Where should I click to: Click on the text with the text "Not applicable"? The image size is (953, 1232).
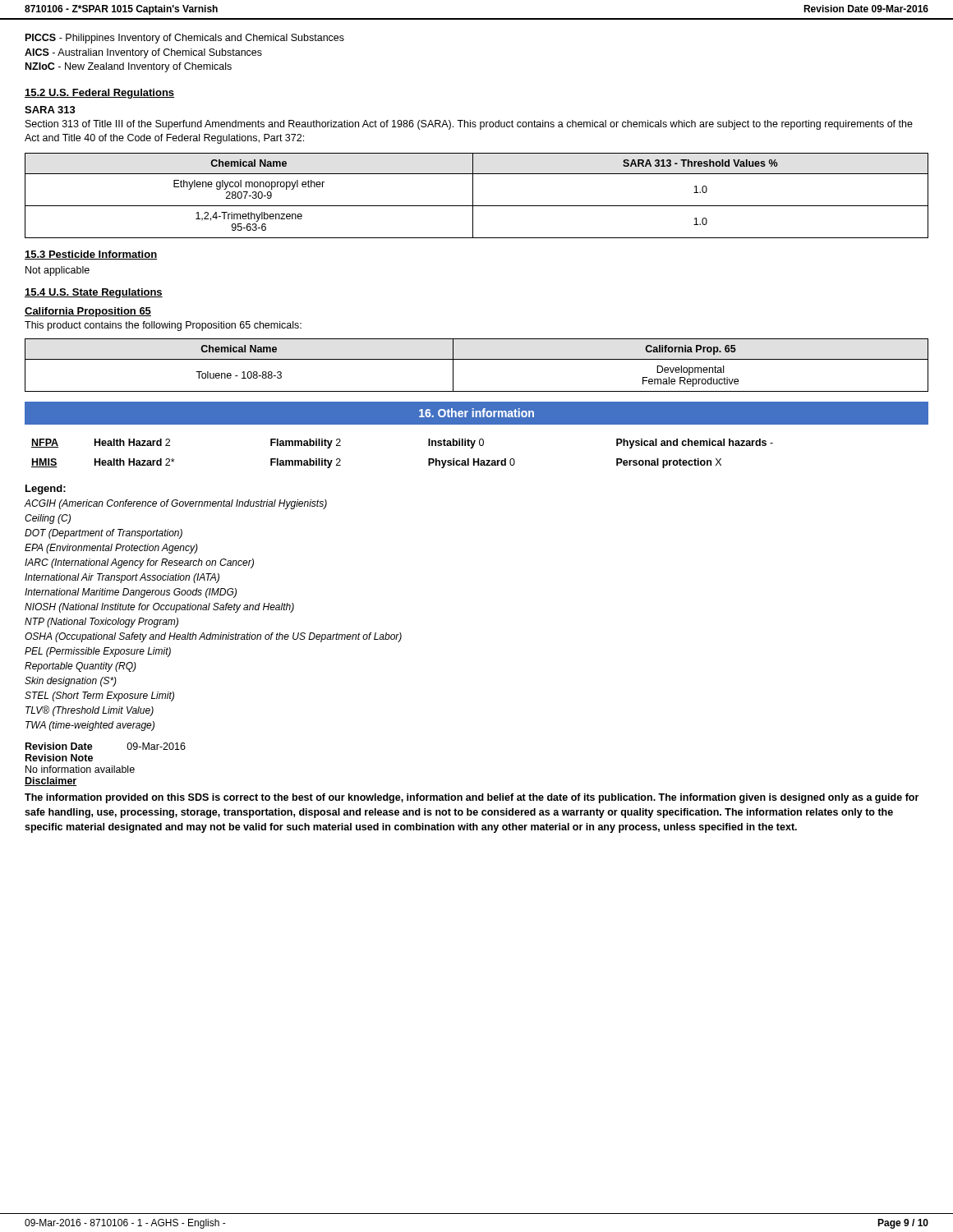tap(57, 270)
